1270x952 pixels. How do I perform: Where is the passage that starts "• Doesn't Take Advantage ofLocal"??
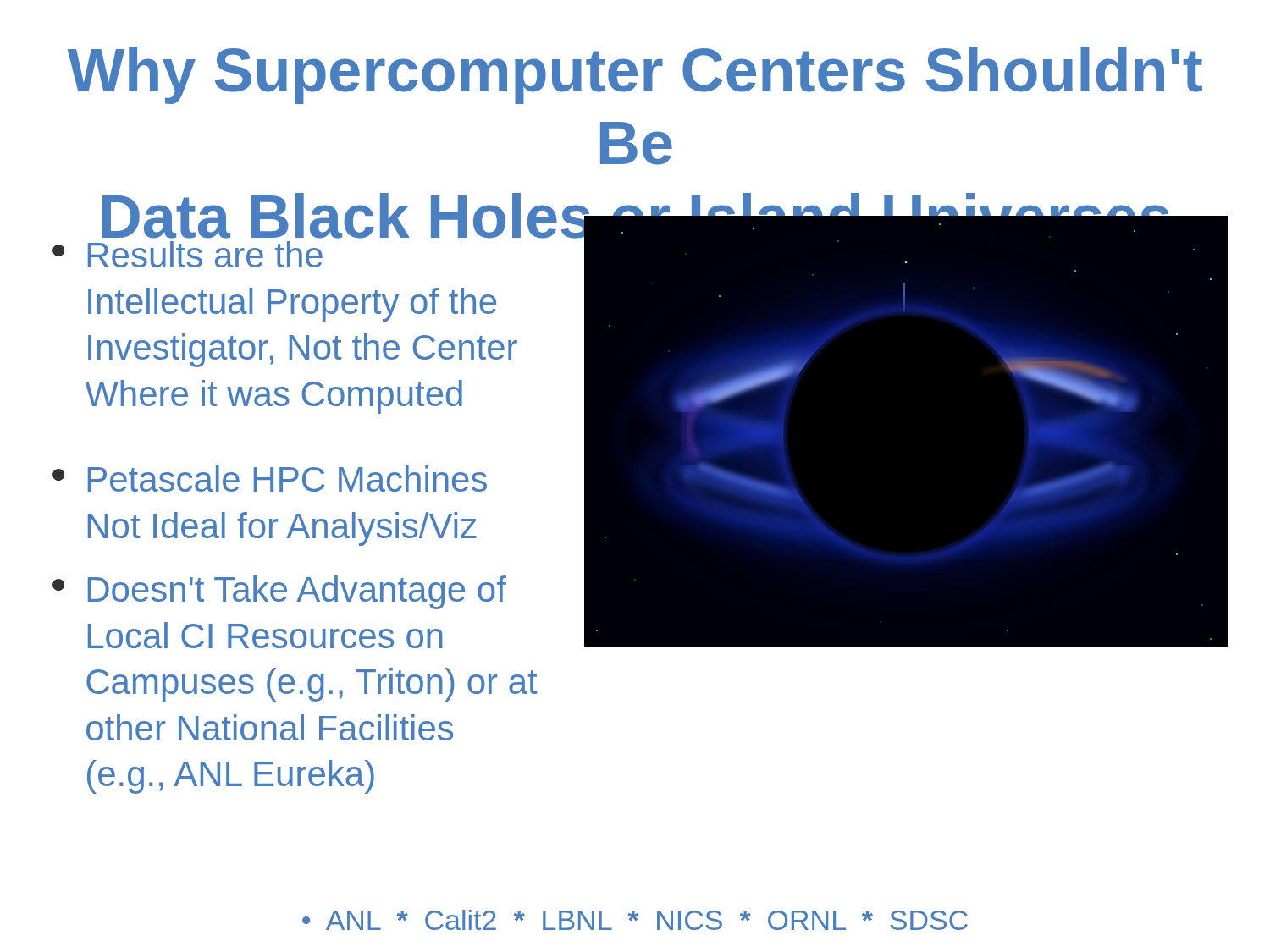coord(294,682)
